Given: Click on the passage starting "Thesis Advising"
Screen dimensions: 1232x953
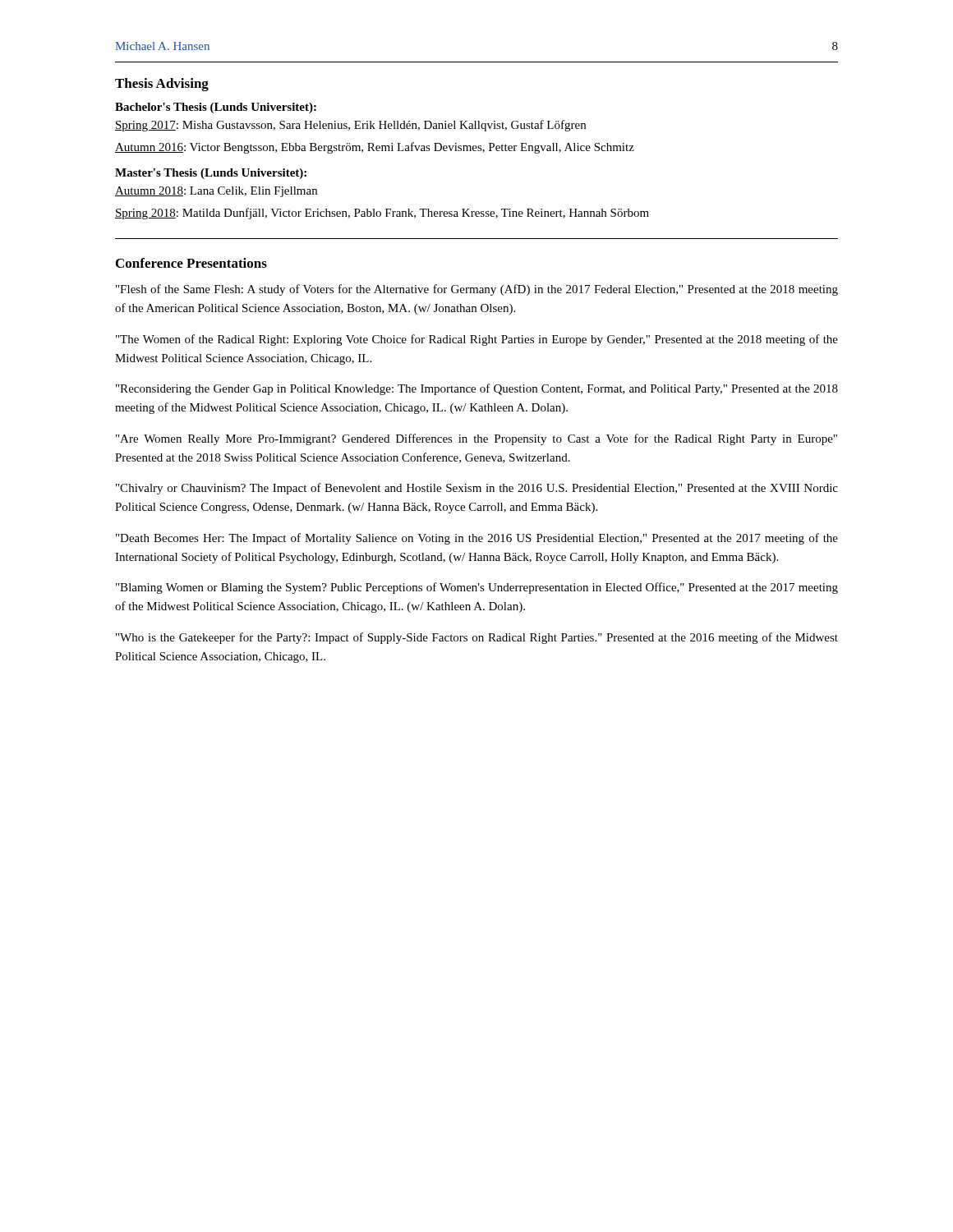Looking at the screenshot, I should (162, 83).
